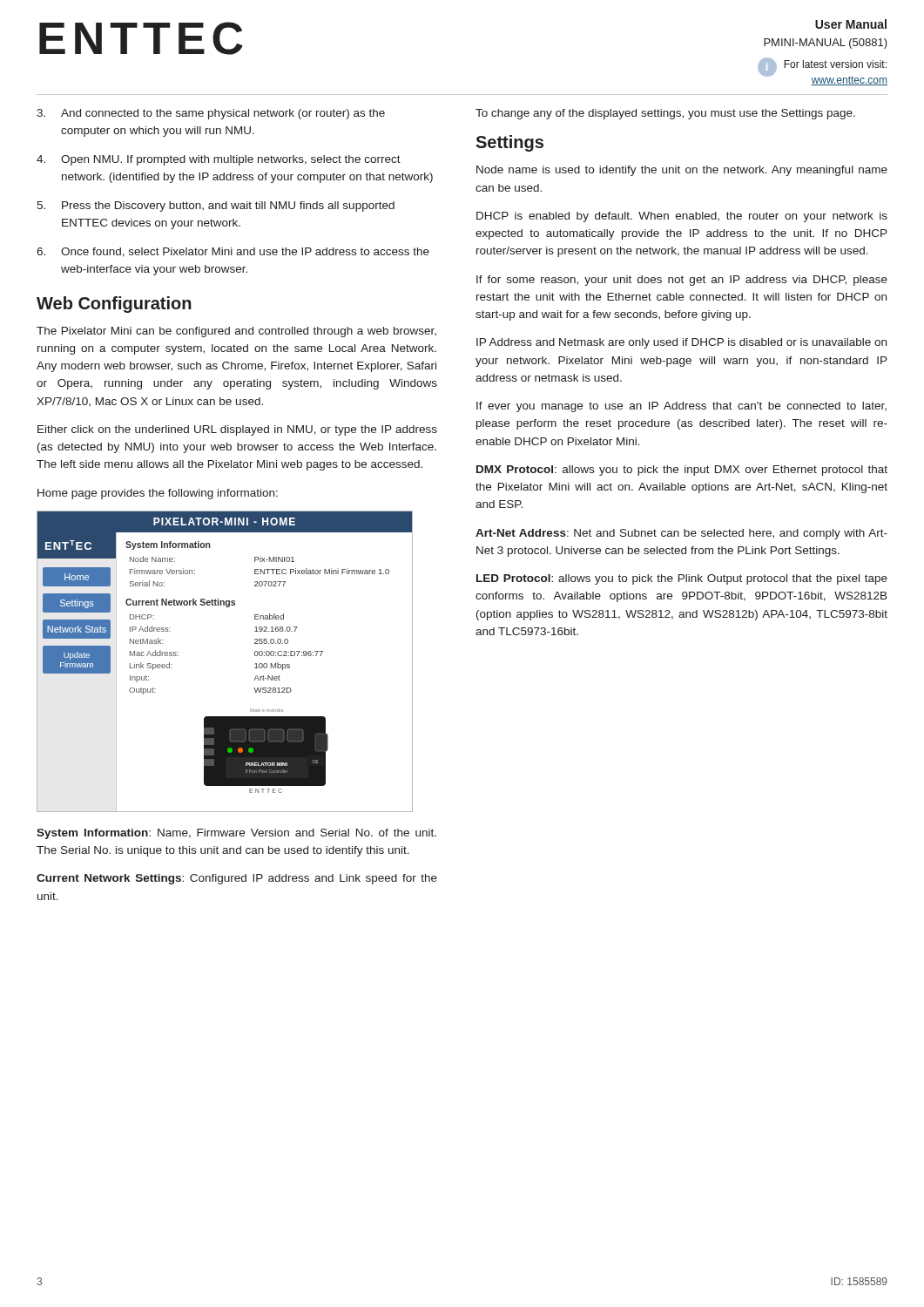Viewport: 924px width, 1307px height.
Task: Locate the block of text that opens with "4. Open NMU."
Action: pos(237,168)
